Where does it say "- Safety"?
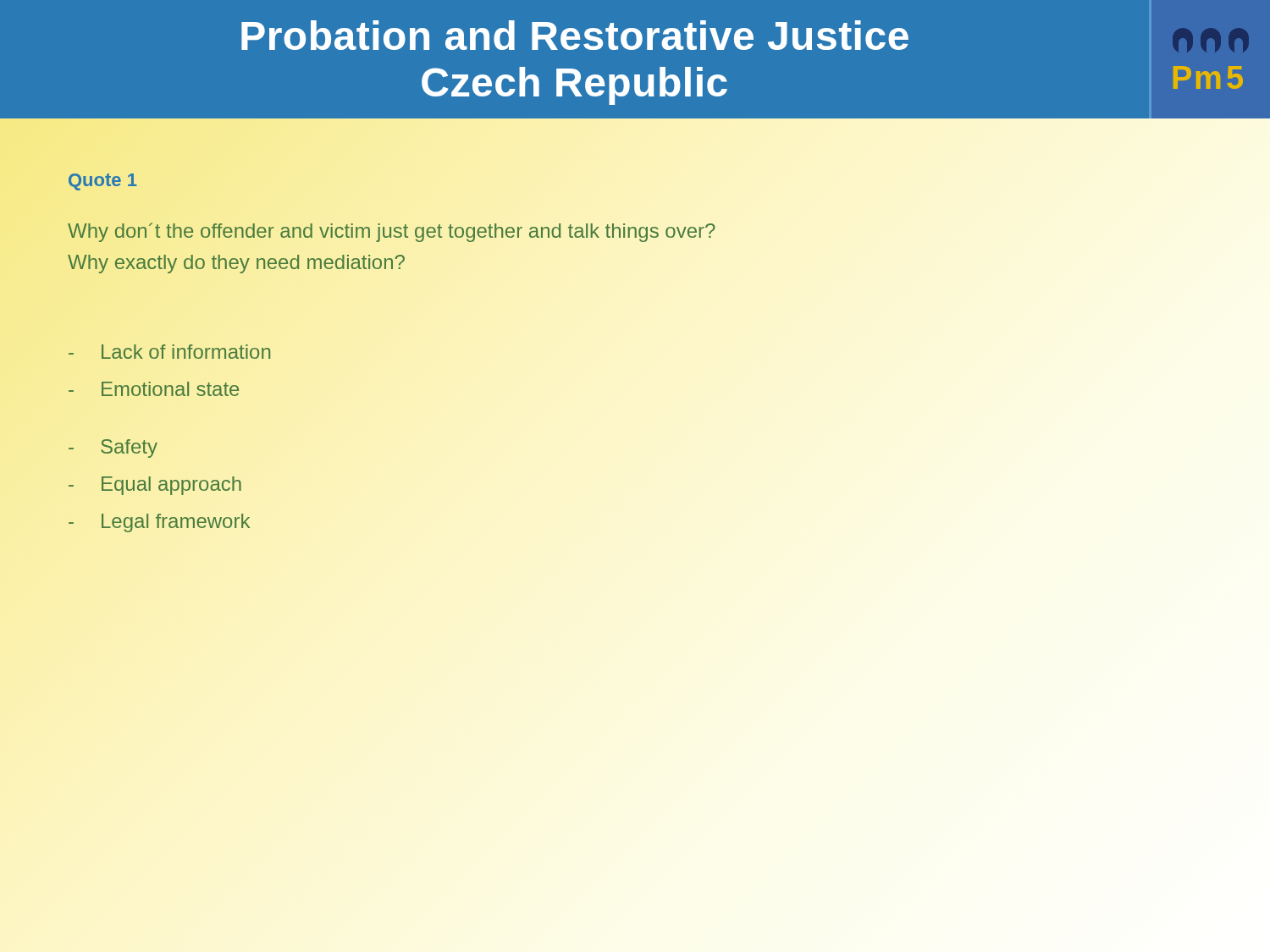This screenshot has height=952, width=1270. (x=113, y=447)
